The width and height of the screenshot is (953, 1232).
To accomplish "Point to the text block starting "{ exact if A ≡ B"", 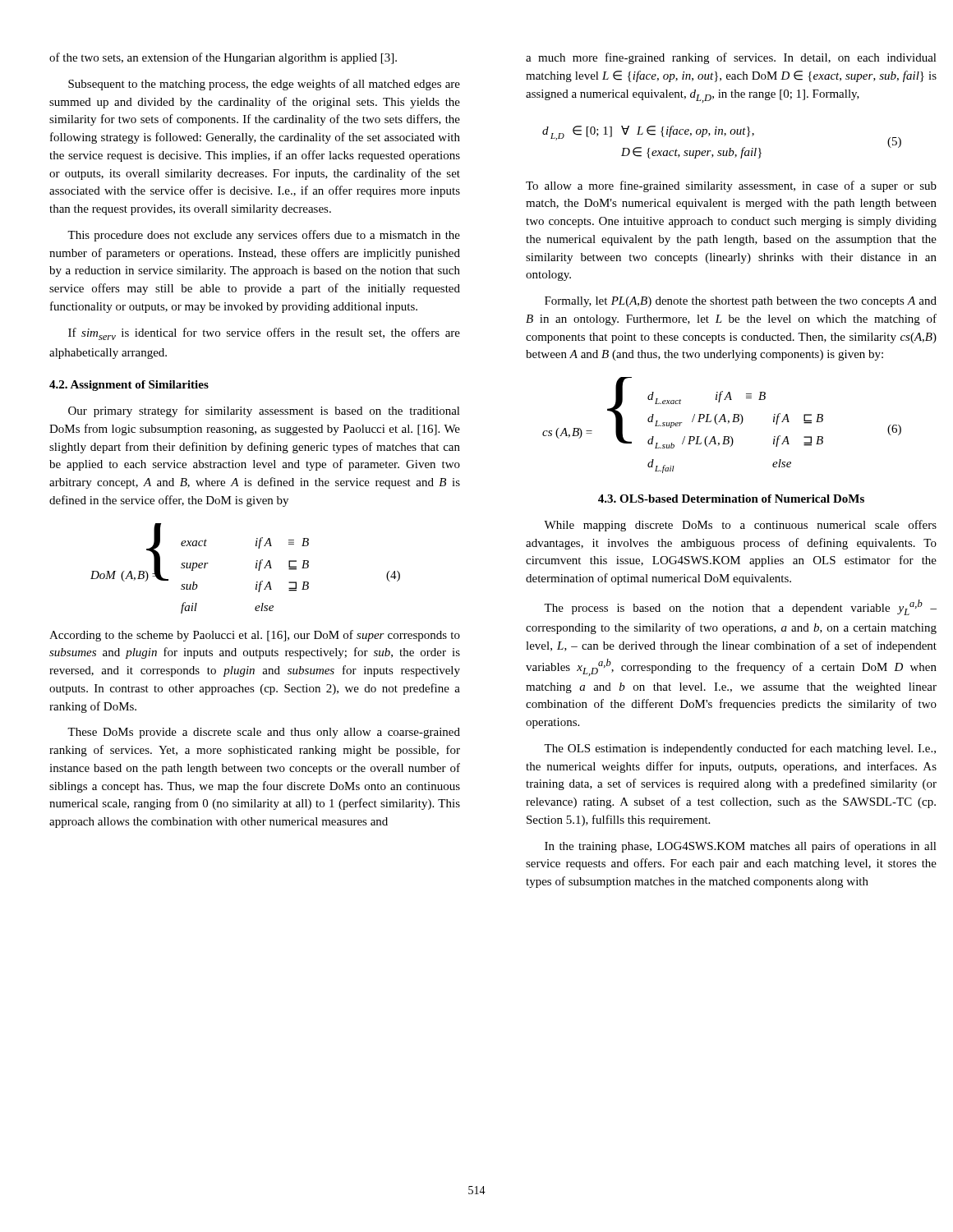I will 255,568.
